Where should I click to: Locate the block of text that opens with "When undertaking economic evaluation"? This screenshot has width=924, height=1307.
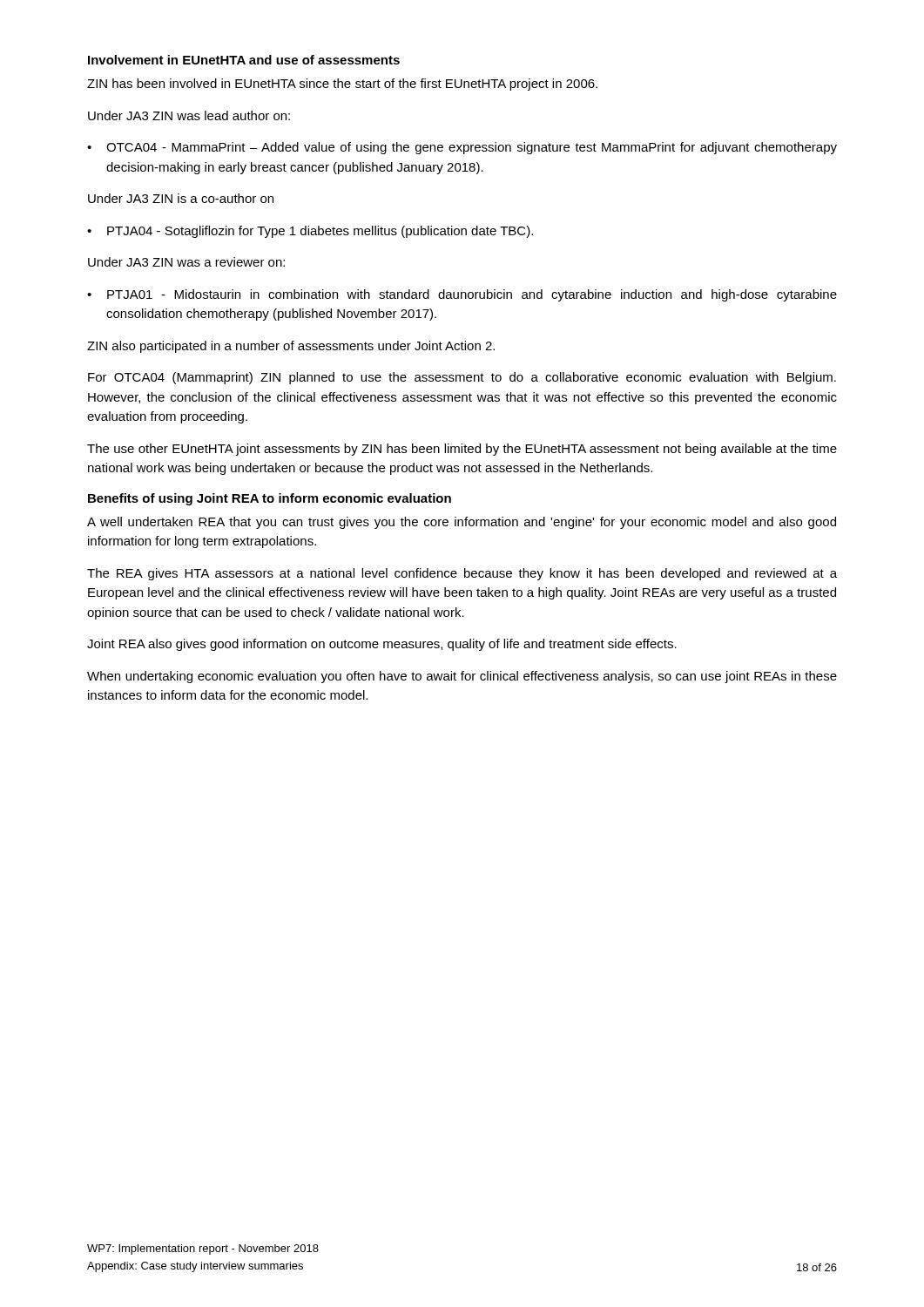pos(462,685)
